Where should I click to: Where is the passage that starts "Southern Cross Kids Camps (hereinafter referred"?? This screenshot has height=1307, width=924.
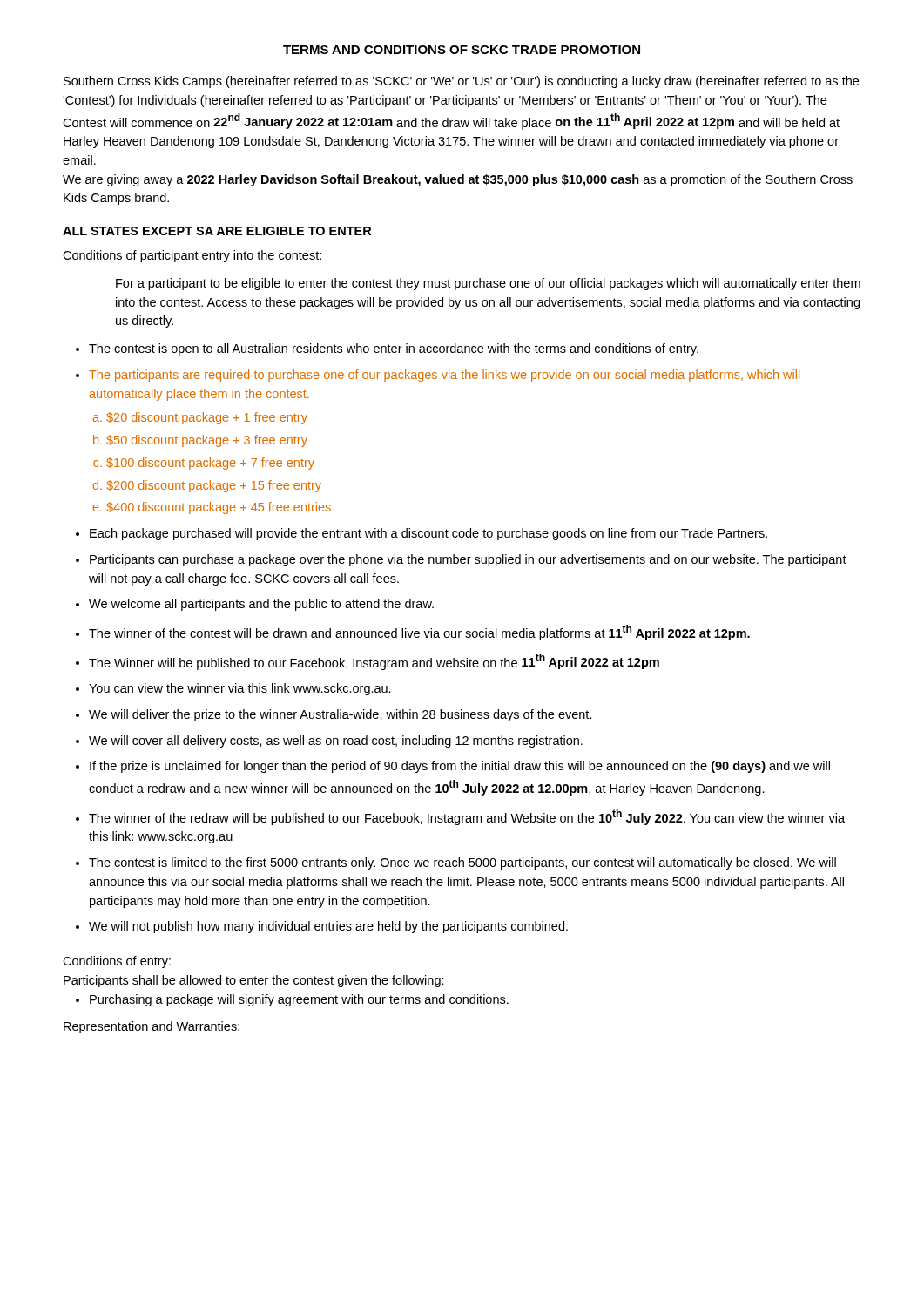coord(461,140)
